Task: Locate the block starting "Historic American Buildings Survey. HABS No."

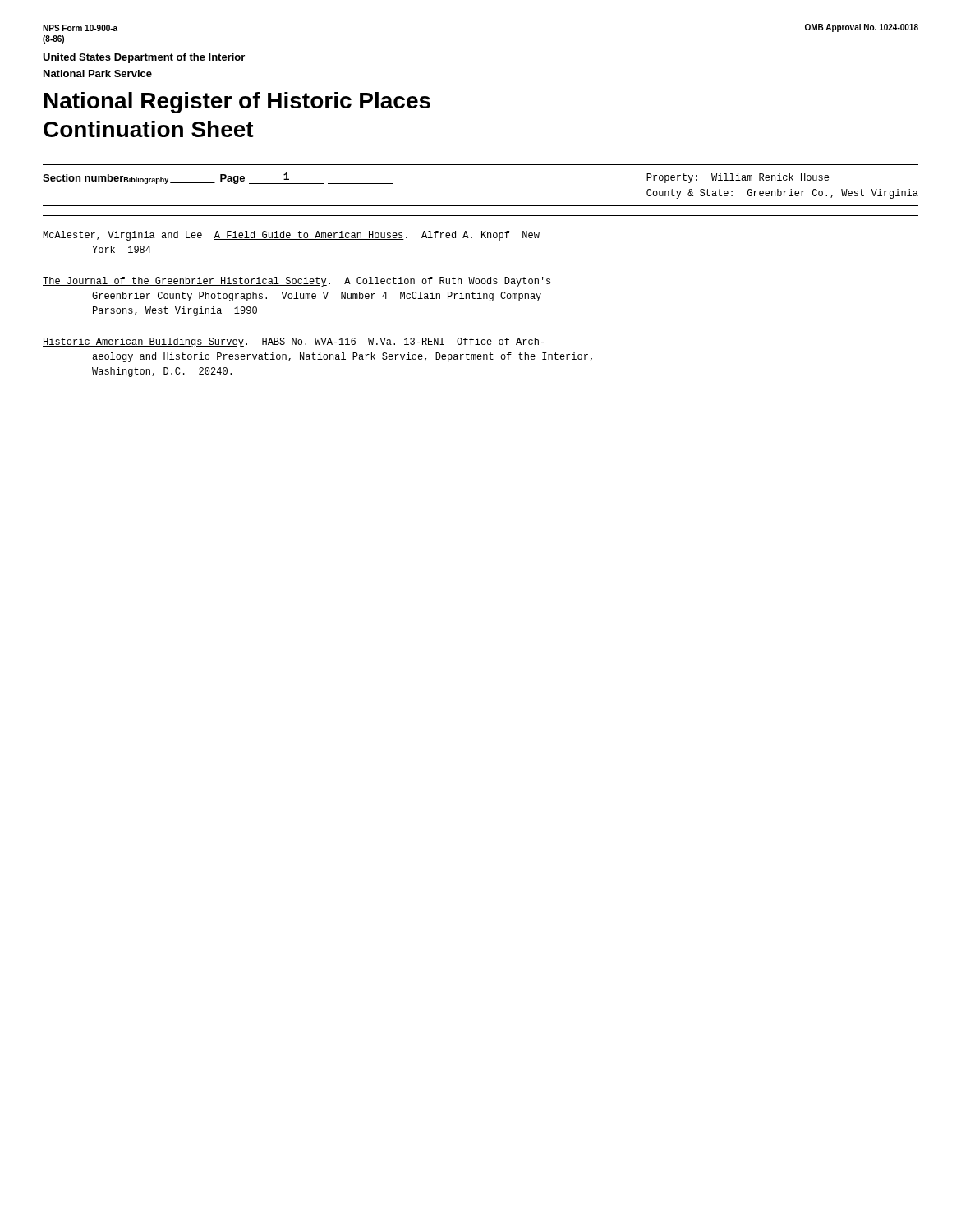Action: (319, 357)
